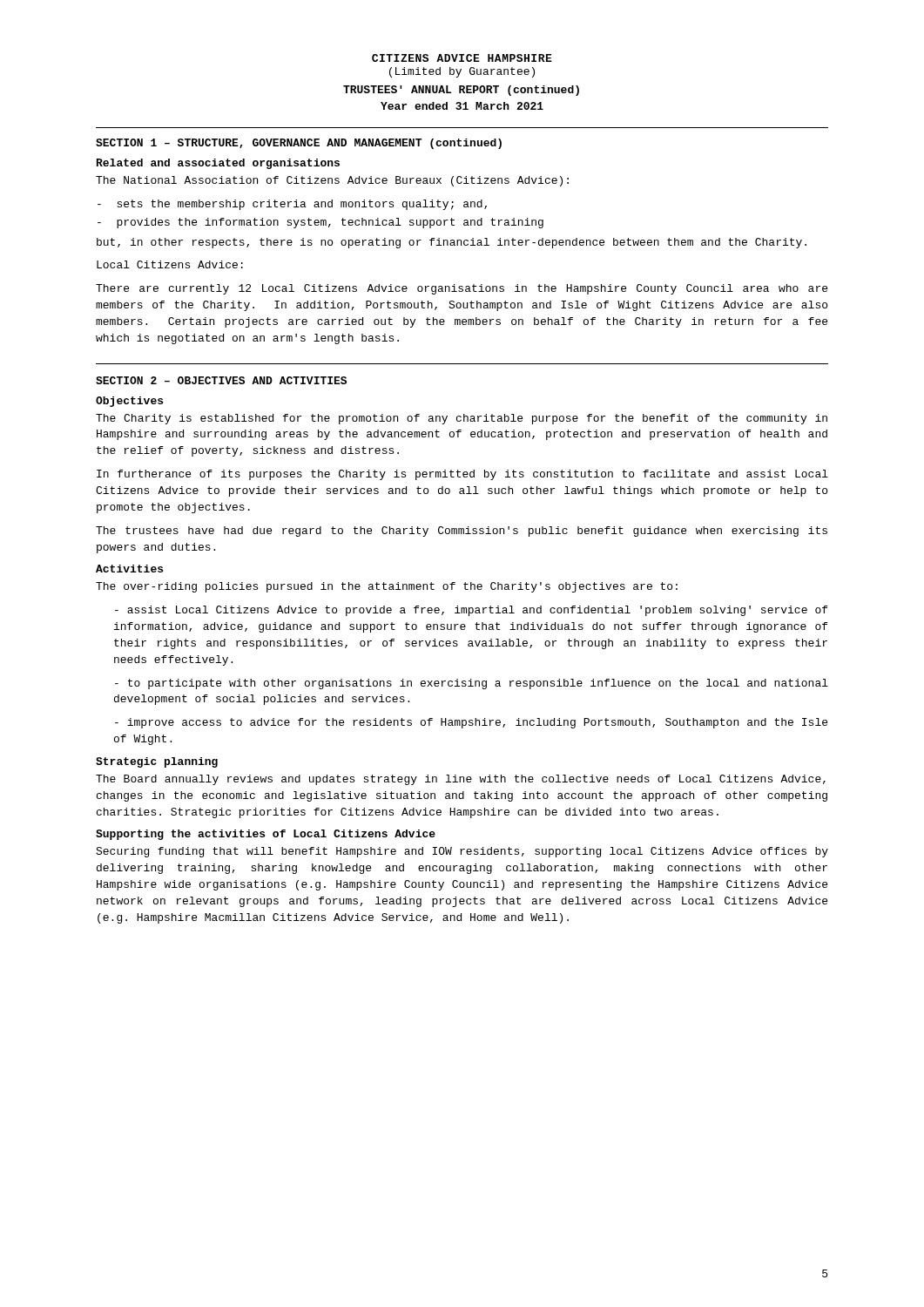Find the list item with the text "improve access to"
The height and width of the screenshot is (1307, 924).
pos(471,731)
